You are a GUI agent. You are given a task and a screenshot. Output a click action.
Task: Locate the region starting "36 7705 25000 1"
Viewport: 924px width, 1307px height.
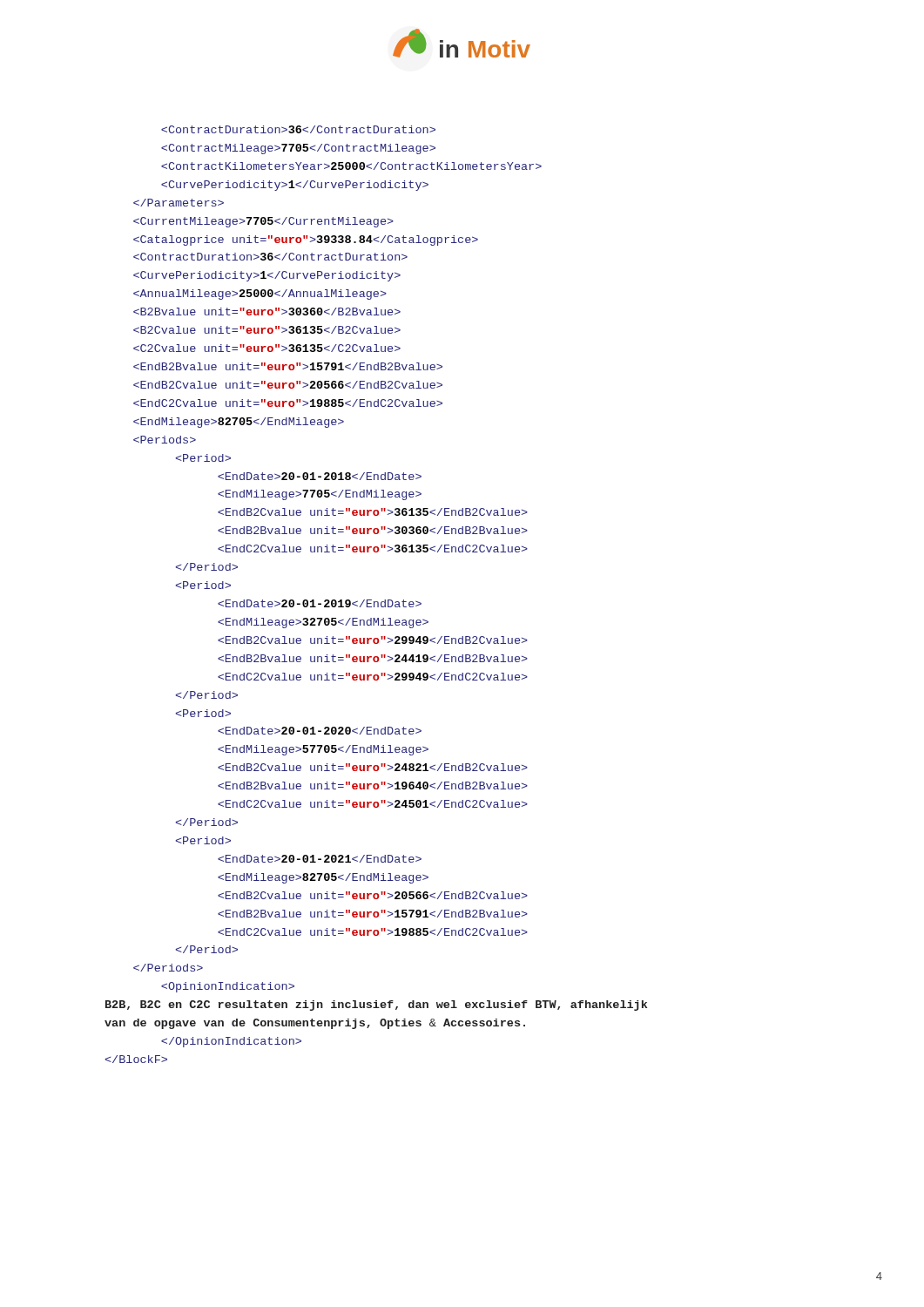pos(376,595)
